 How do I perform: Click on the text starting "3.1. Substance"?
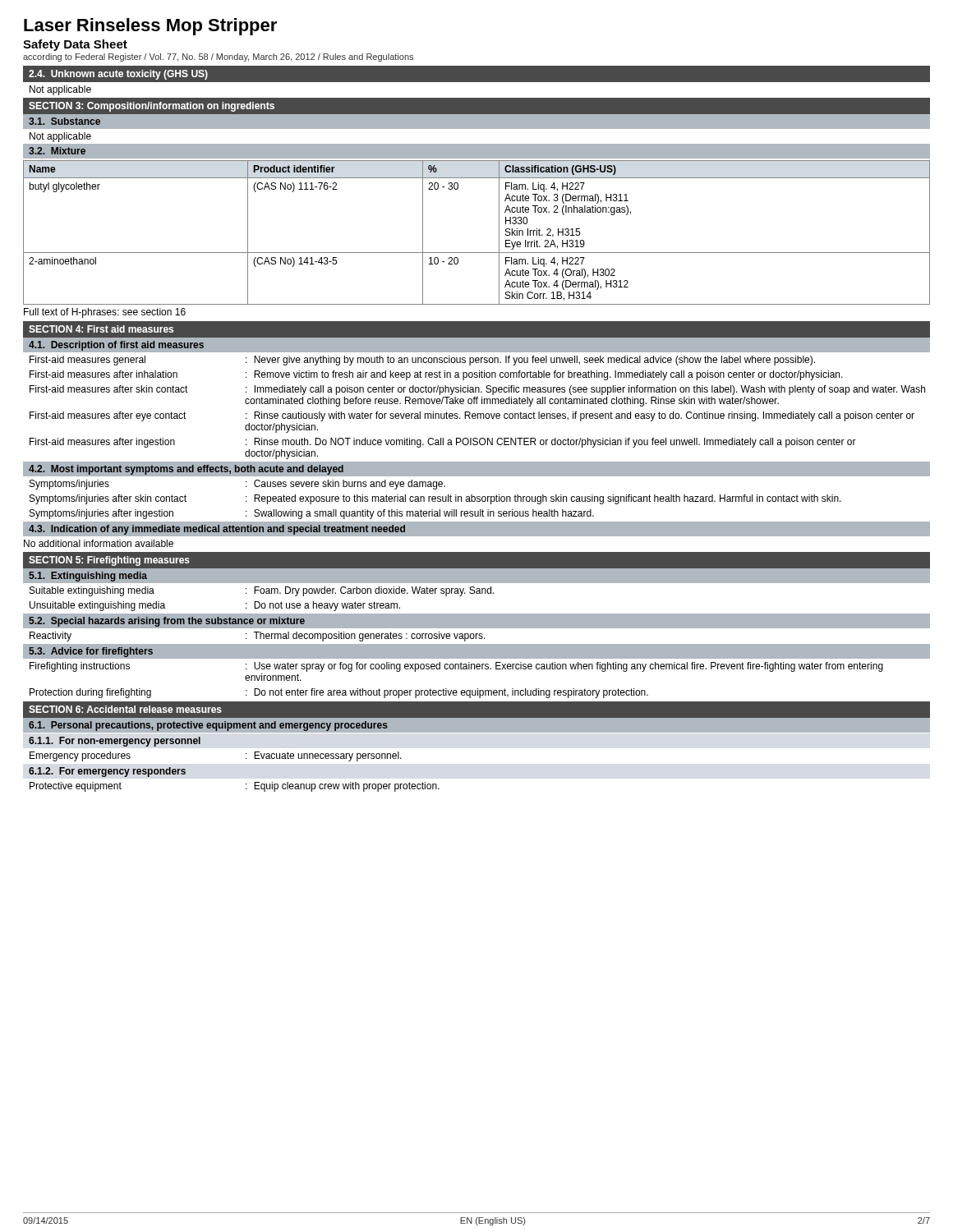tap(65, 122)
